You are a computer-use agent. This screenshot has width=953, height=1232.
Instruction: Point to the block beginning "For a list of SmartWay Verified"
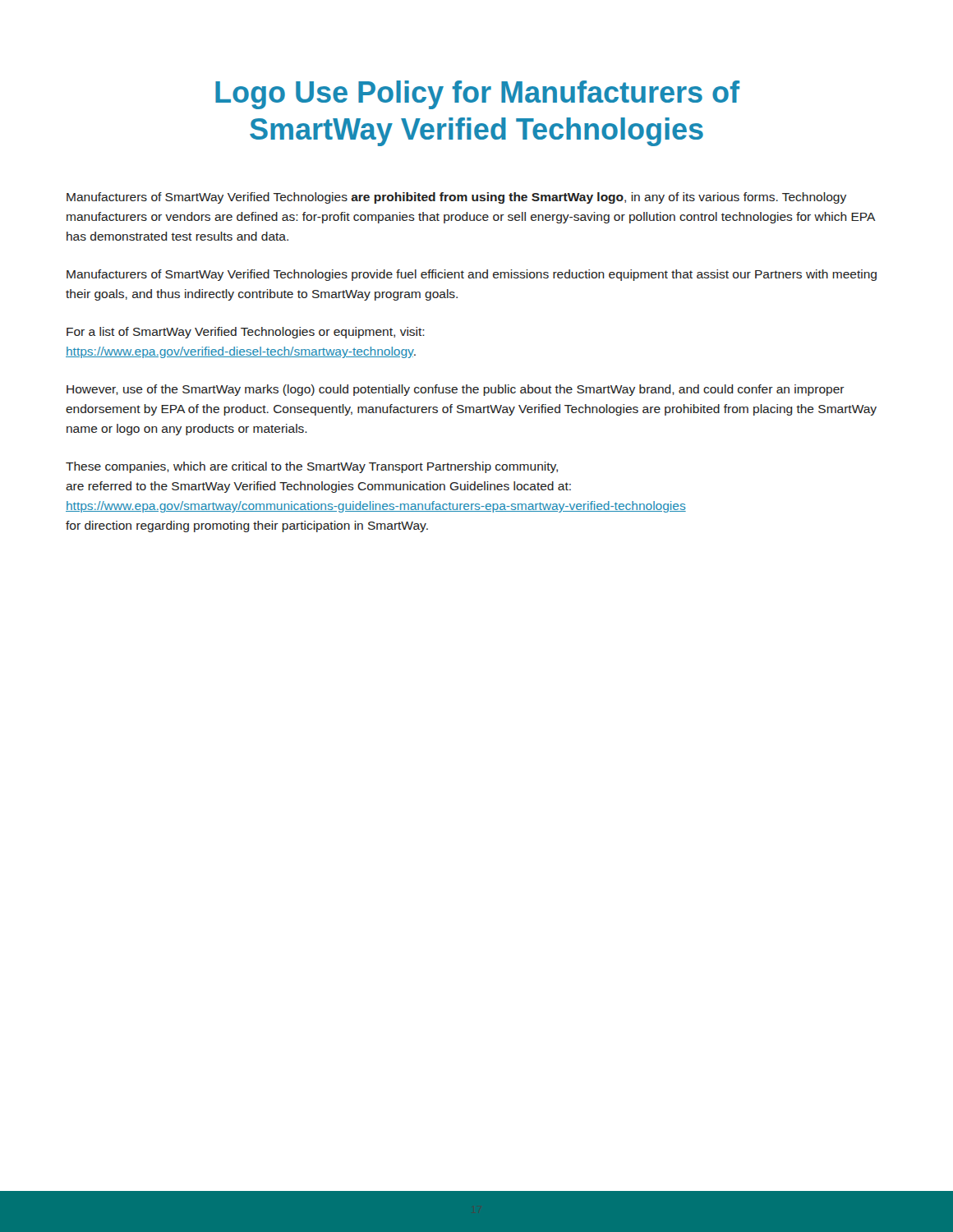245,341
